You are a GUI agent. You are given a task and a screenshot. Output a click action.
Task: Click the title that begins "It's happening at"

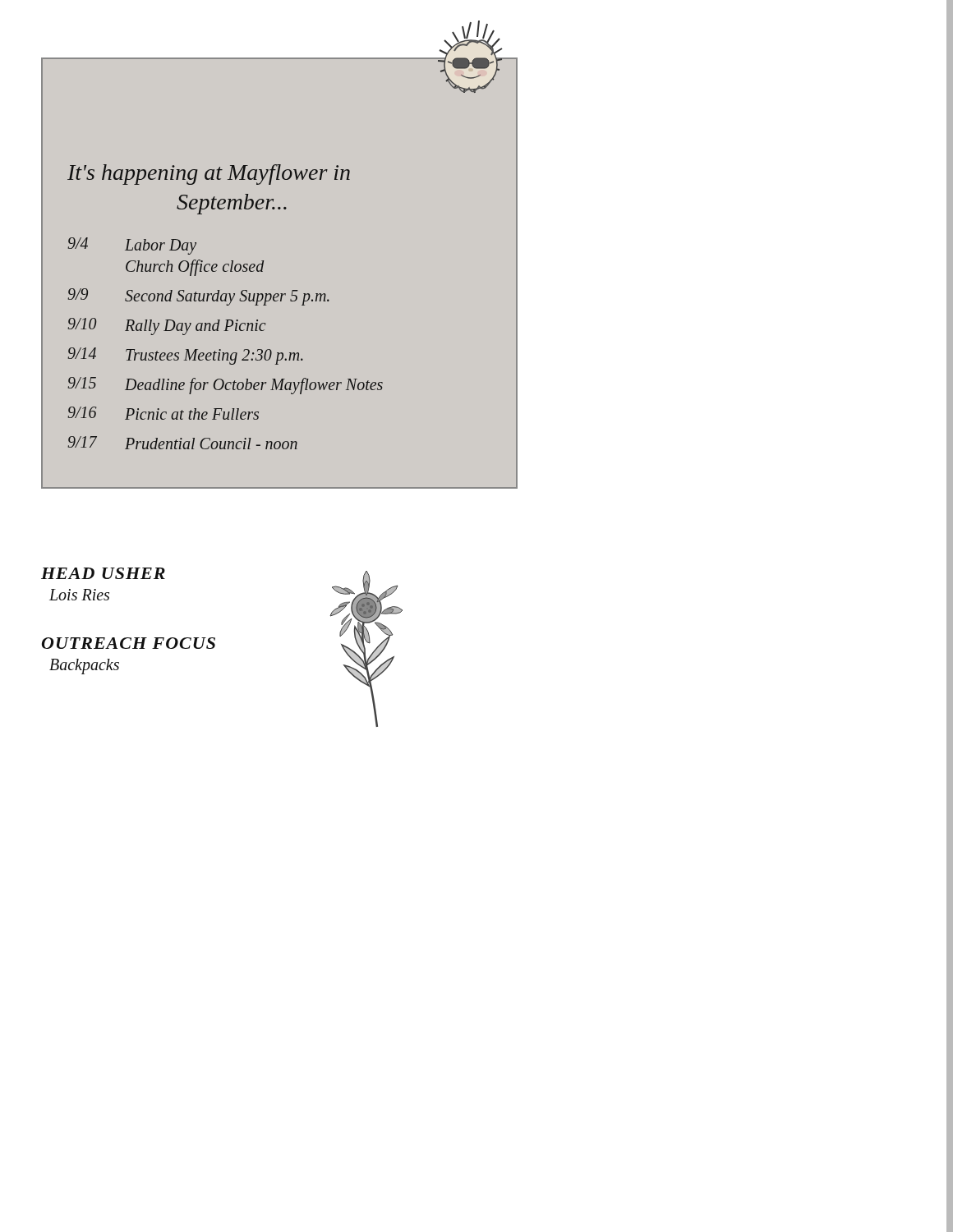click(x=209, y=187)
